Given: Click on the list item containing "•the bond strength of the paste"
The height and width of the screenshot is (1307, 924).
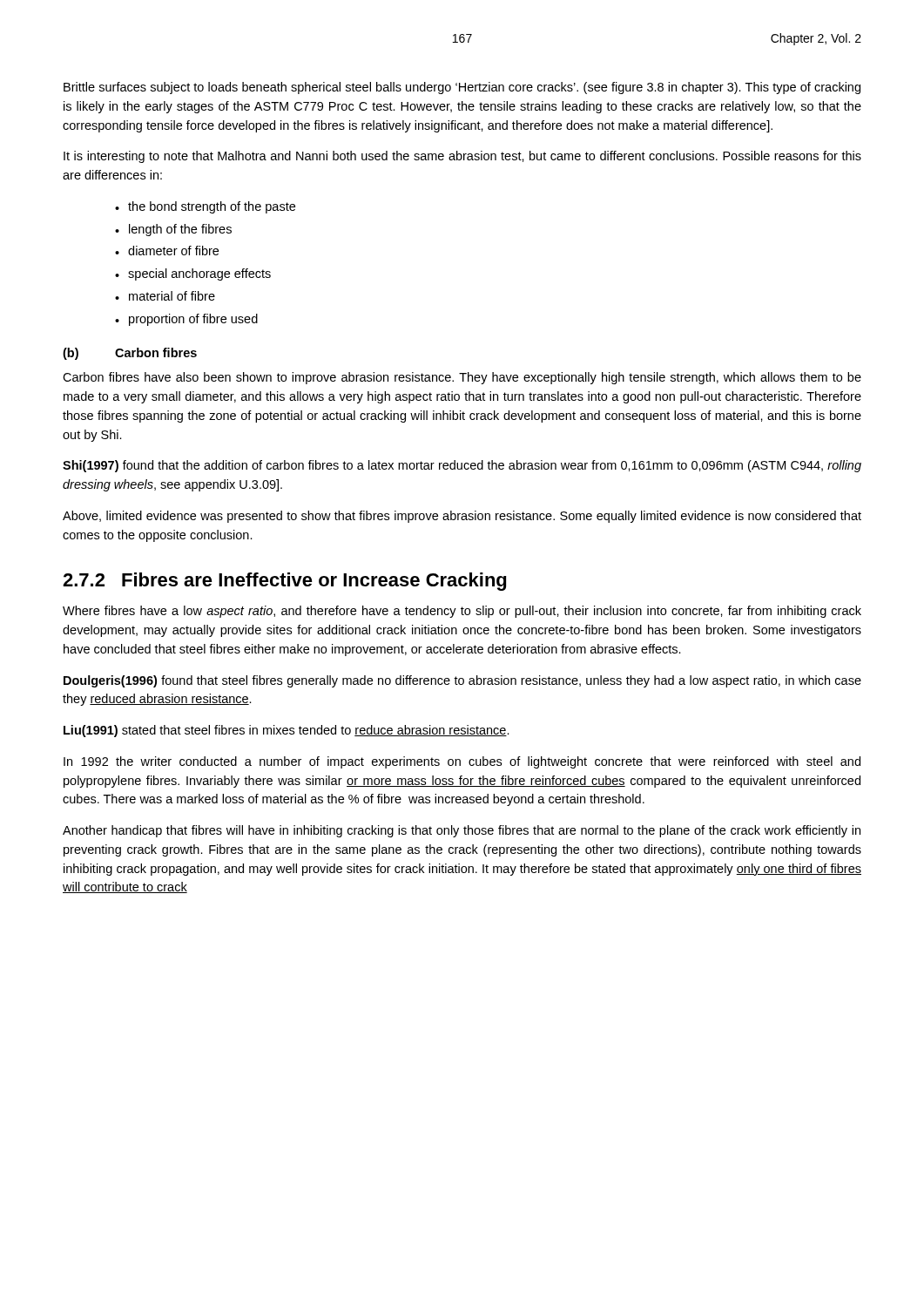Looking at the screenshot, I should [x=205, y=208].
